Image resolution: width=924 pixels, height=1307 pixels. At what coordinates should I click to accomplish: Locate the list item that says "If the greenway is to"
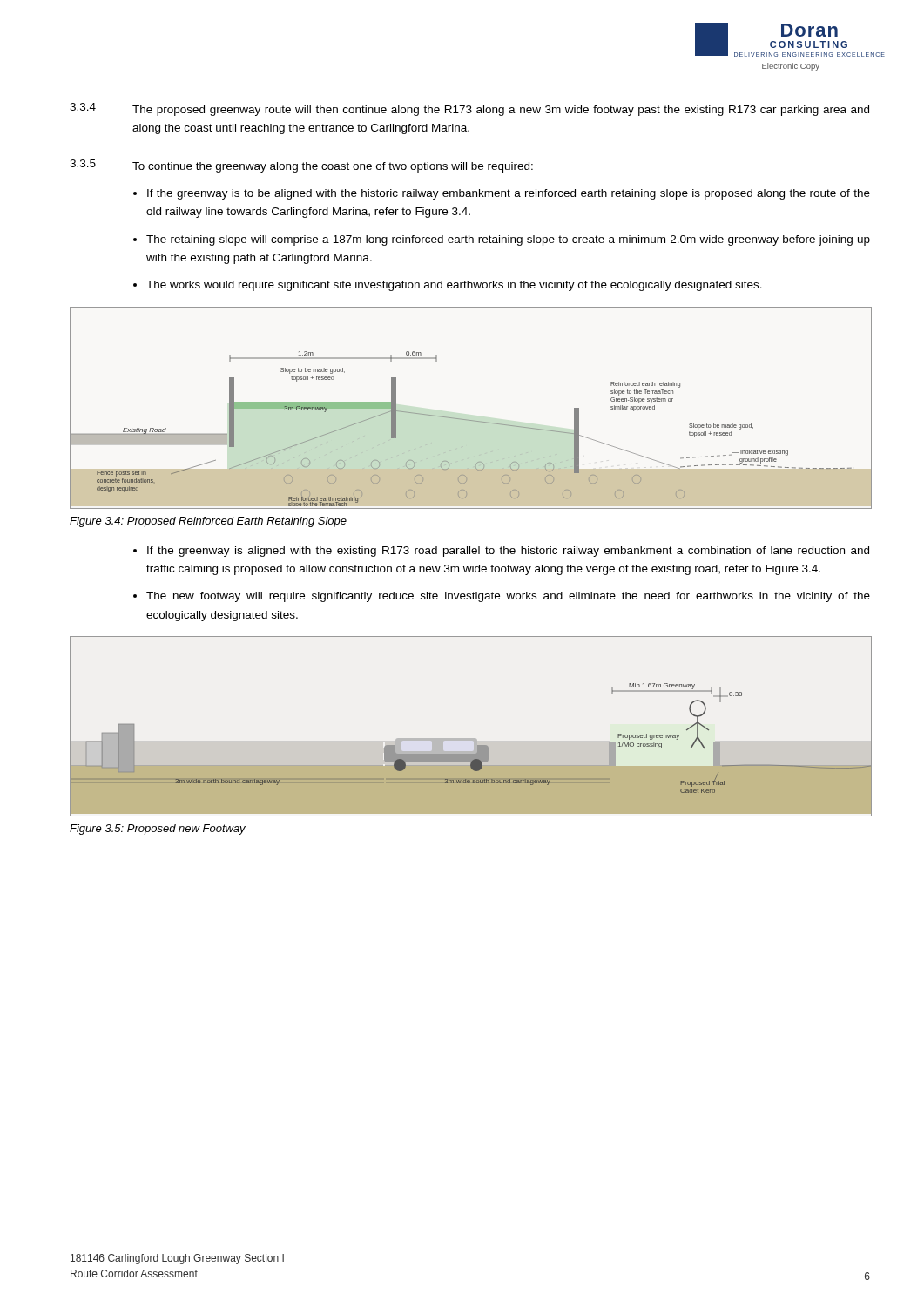pyautogui.click(x=508, y=202)
